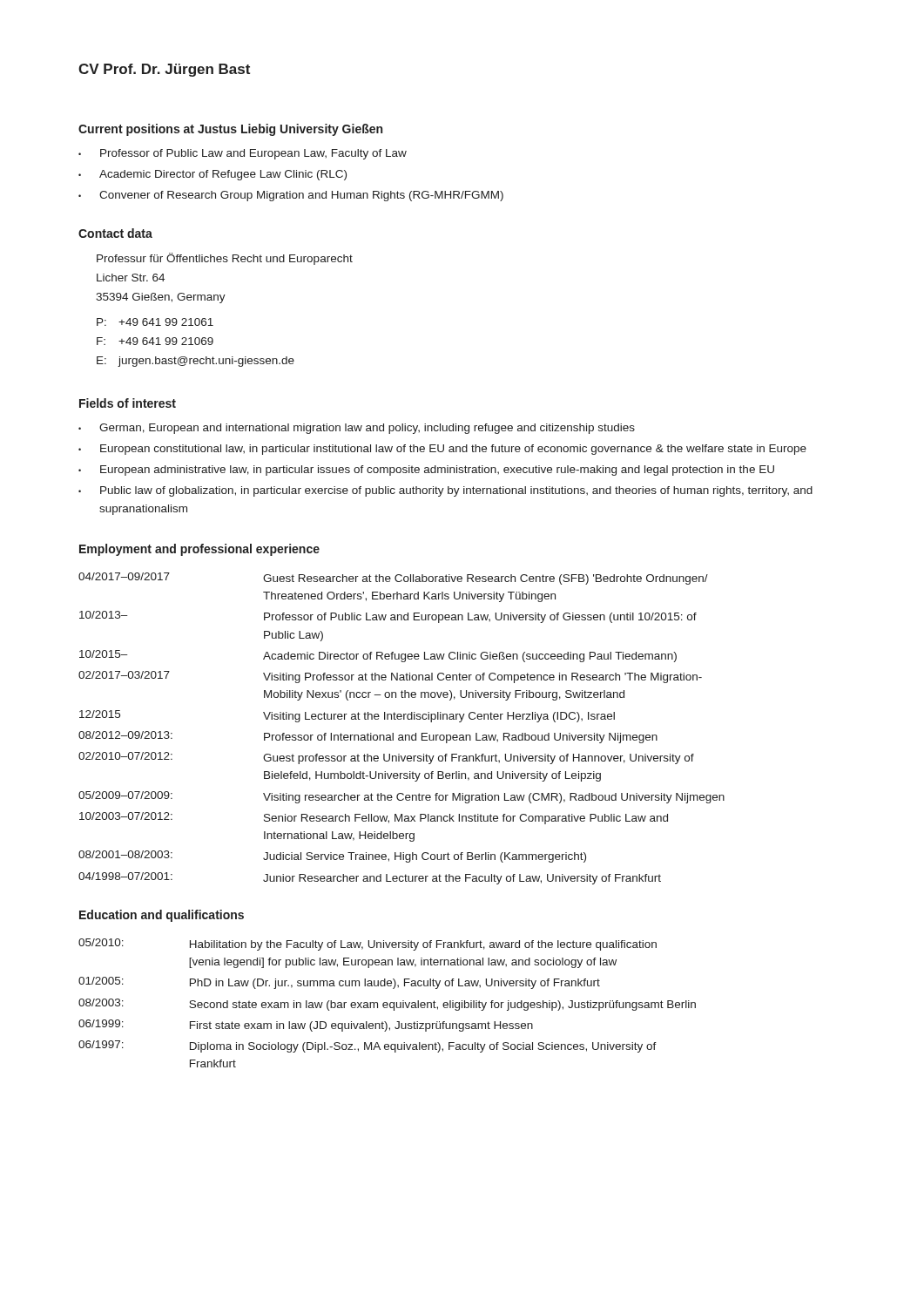Locate the region starting "Employment and professional experience"
Image resolution: width=924 pixels, height=1307 pixels.
199,549
